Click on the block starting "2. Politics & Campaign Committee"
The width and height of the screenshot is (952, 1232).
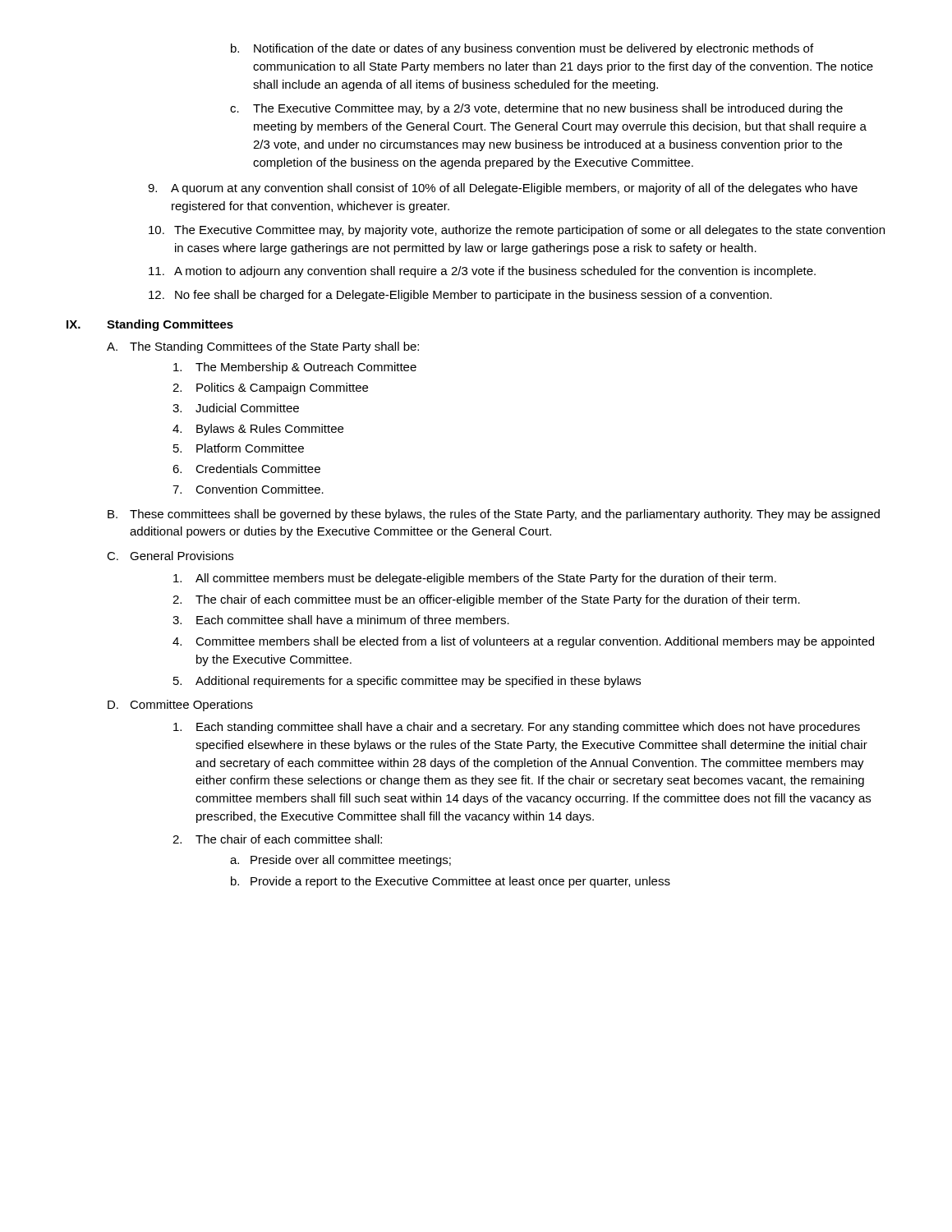(x=271, y=388)
